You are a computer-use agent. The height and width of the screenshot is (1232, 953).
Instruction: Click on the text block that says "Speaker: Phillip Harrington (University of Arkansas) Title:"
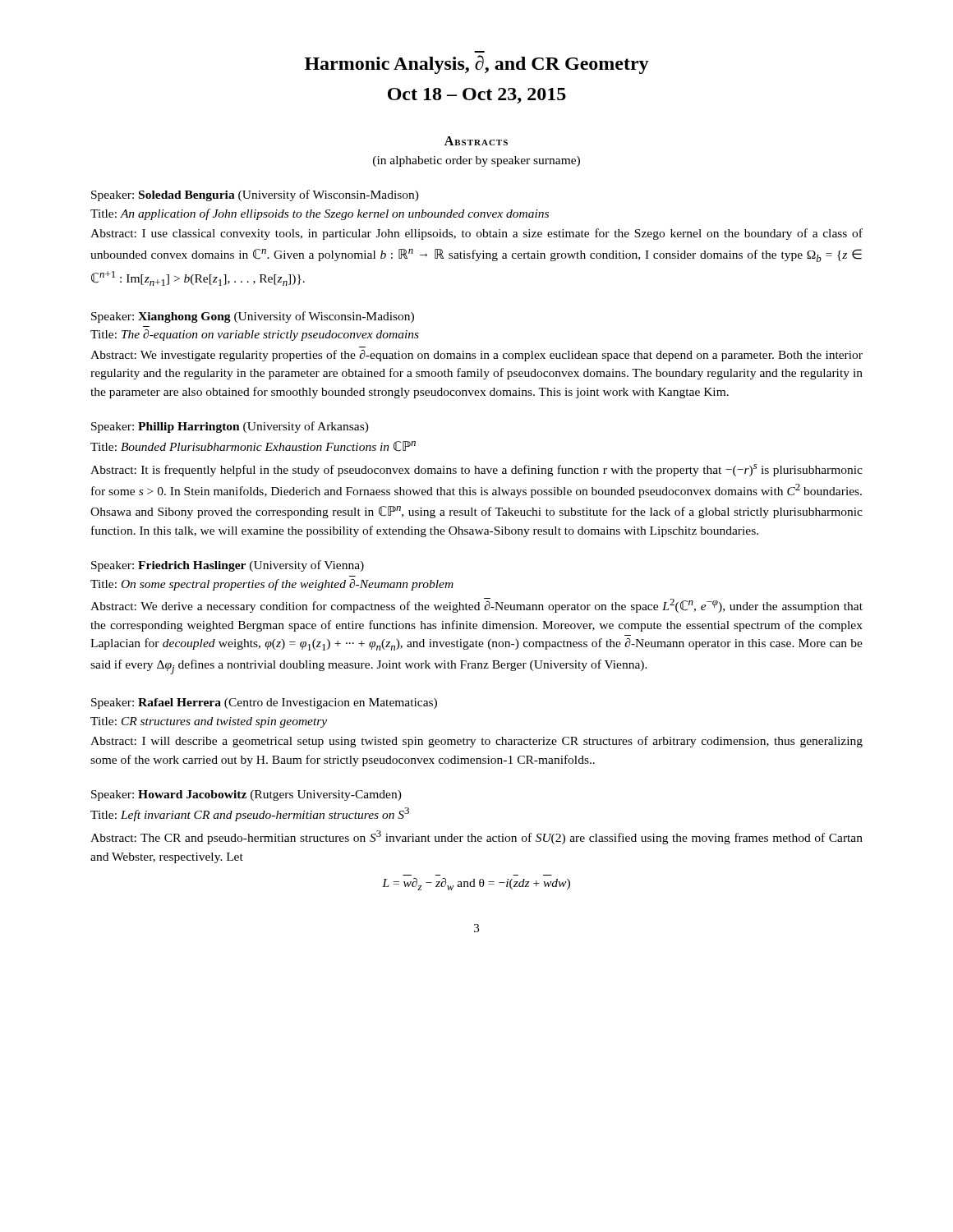point(476,479)
